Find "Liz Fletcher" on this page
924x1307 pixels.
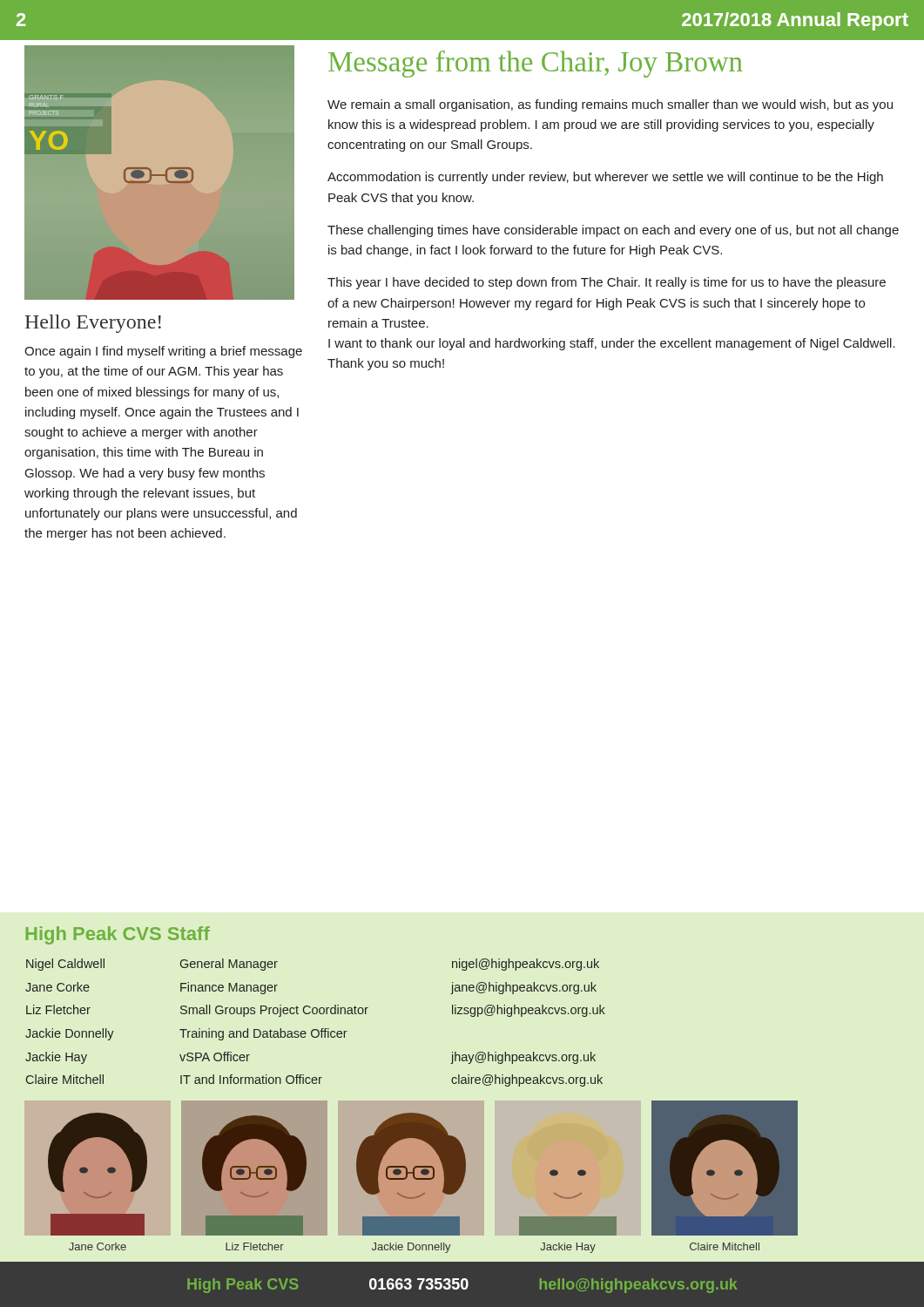point(254,1246)
